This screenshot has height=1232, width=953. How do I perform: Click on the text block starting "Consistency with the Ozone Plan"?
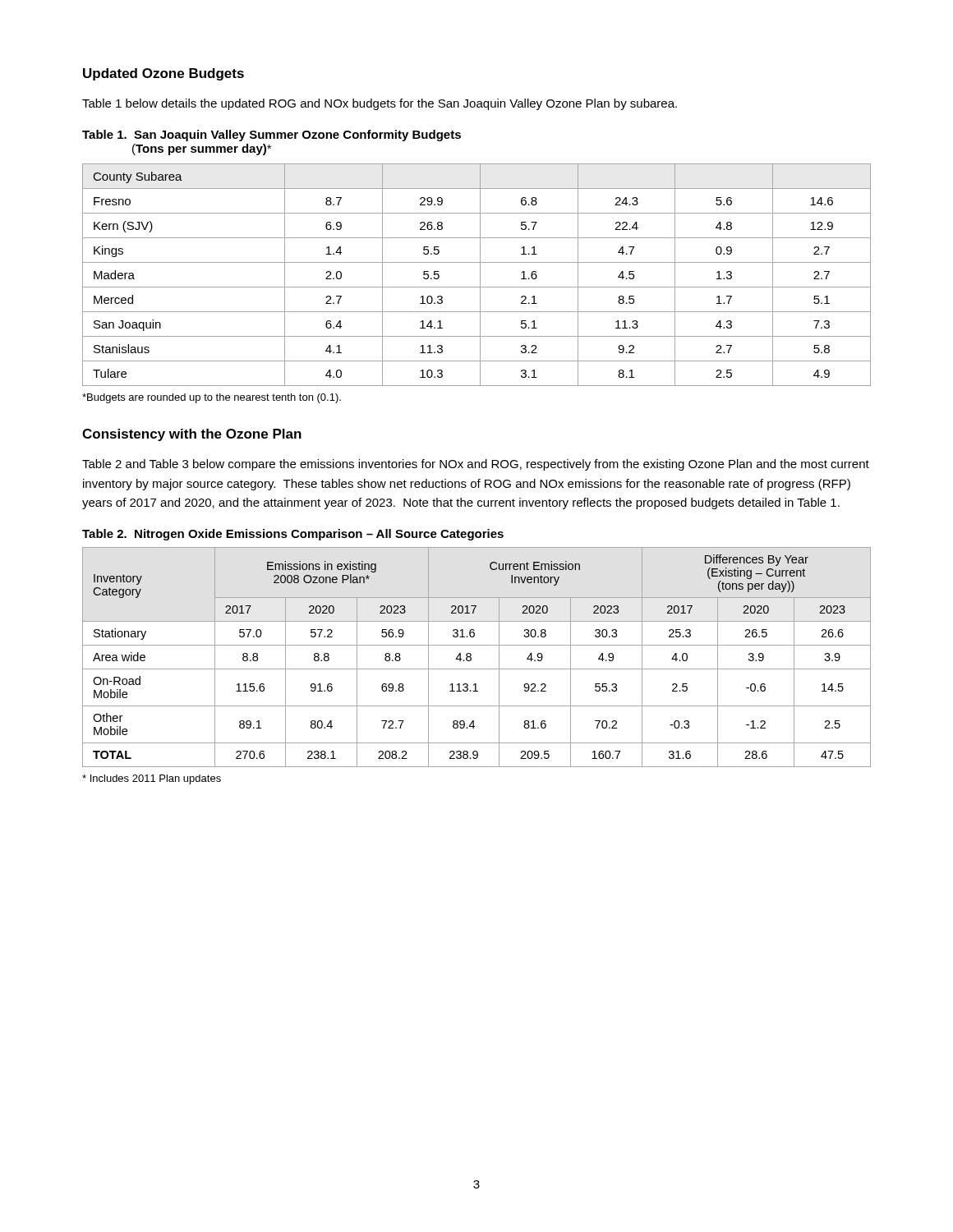(192, 434)
